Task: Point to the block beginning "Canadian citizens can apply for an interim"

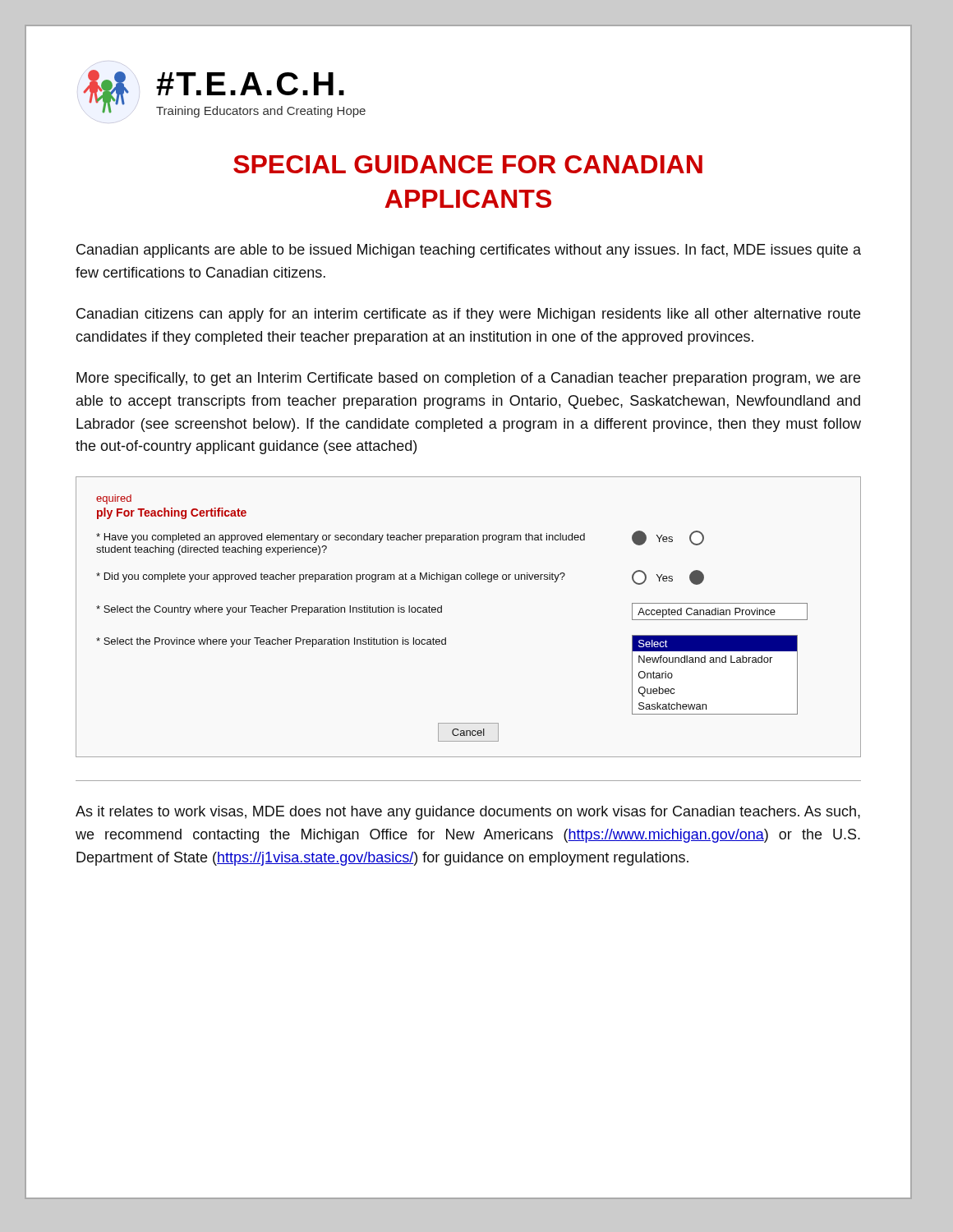Action: [468, 325]
